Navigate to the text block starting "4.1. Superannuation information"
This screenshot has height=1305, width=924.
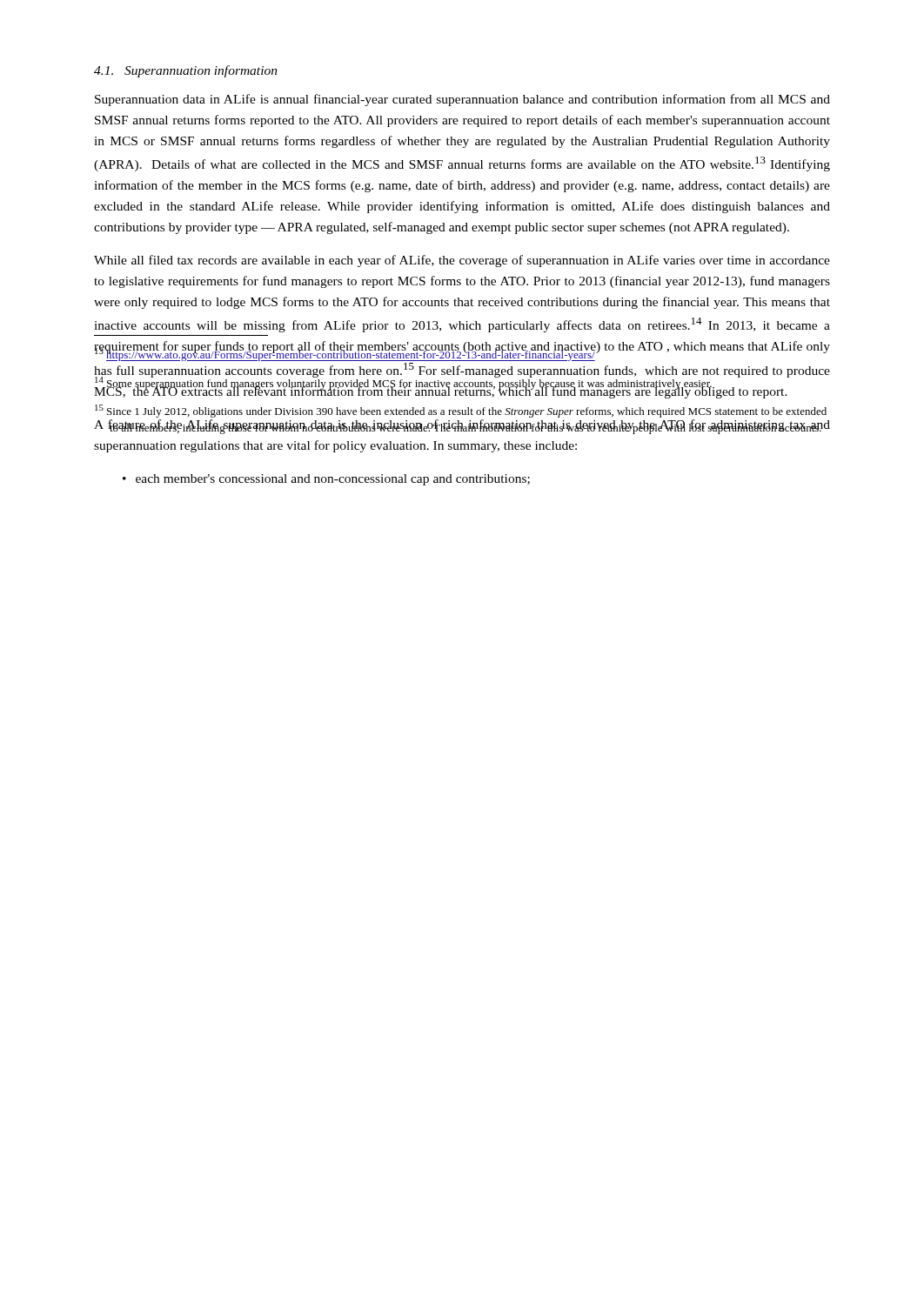coord(186,70)
